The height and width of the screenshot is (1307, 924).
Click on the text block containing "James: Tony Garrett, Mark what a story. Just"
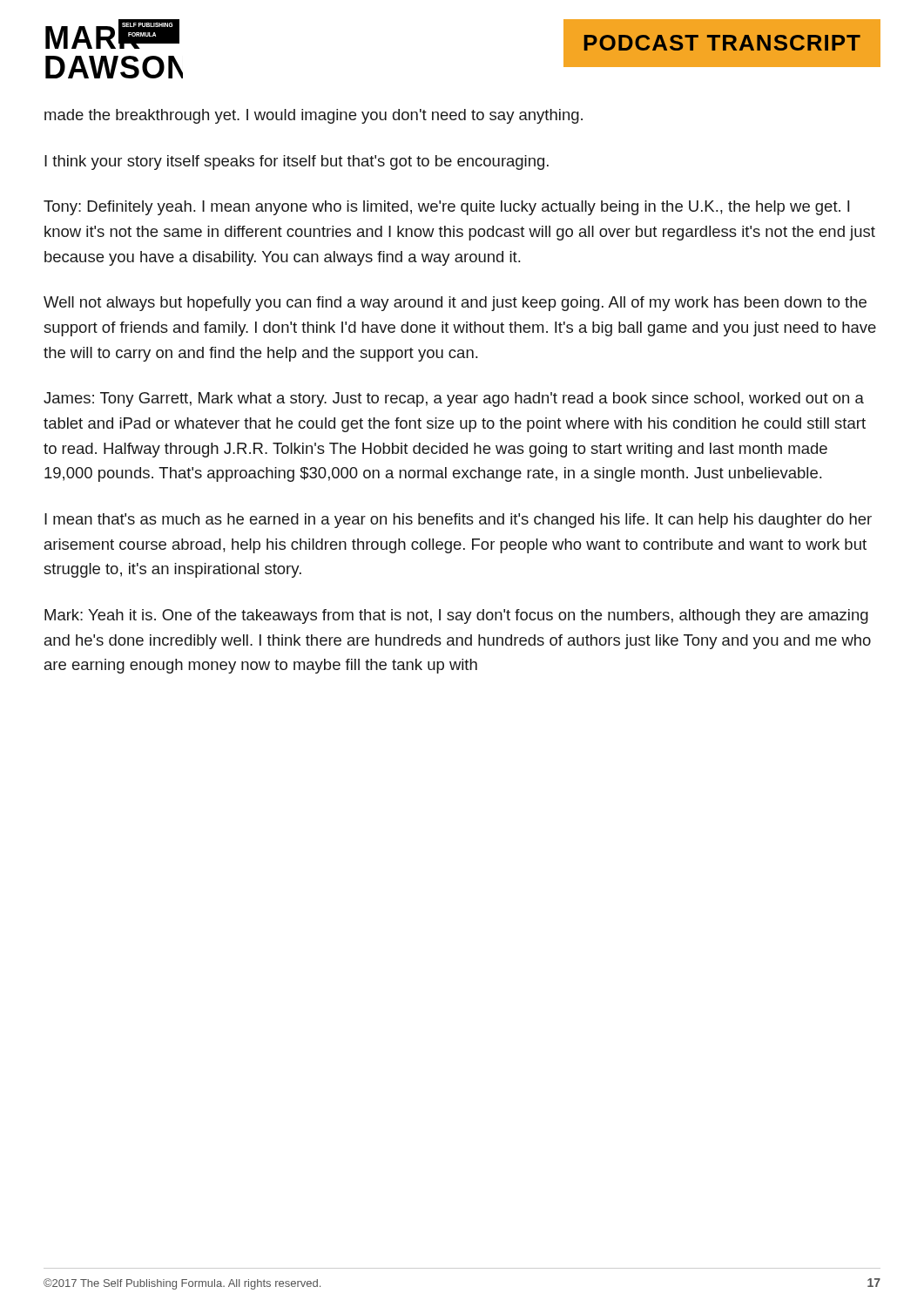[x=455, y=436]
